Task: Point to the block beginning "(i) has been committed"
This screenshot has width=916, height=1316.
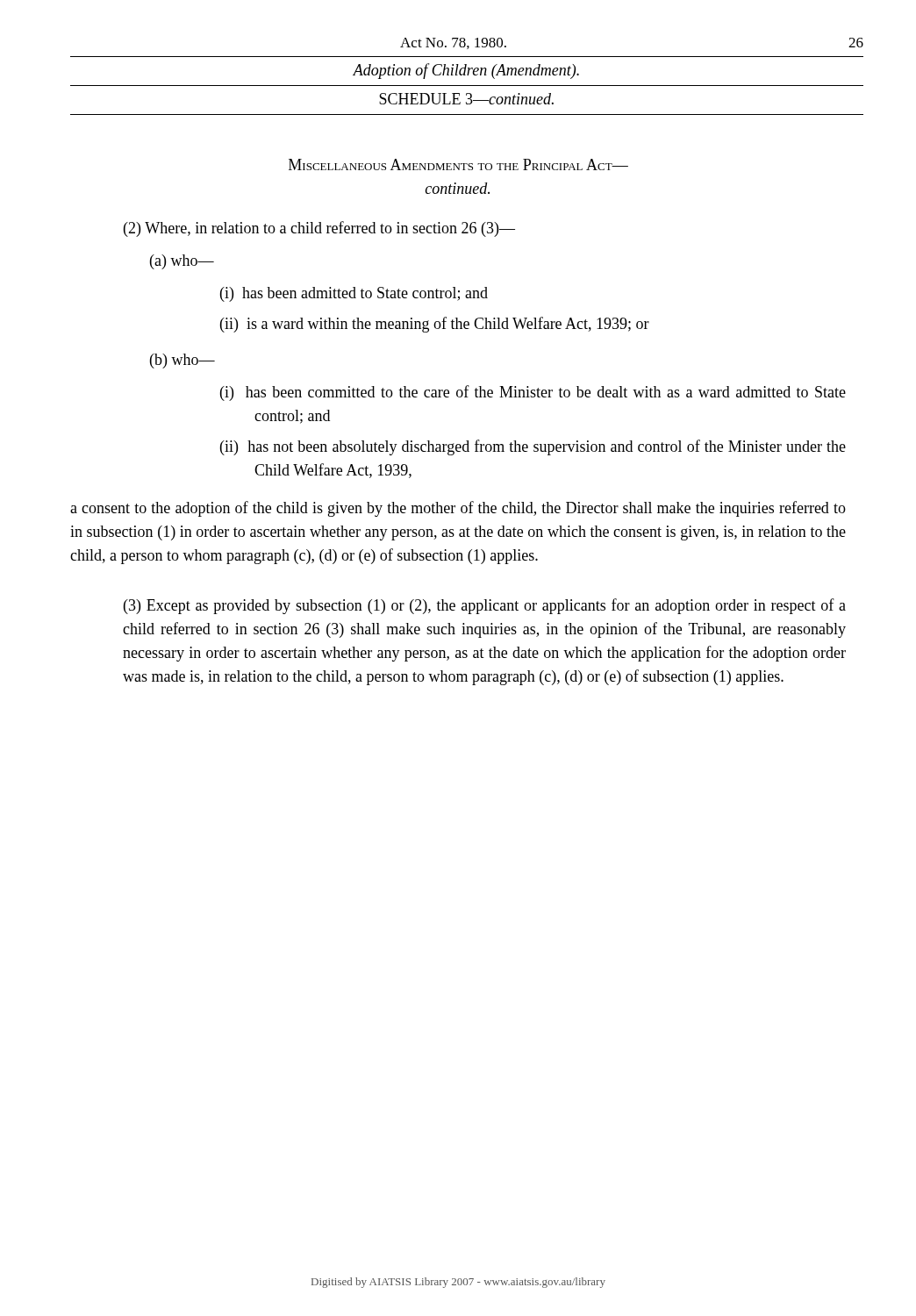Action: (x=533, y=404)
